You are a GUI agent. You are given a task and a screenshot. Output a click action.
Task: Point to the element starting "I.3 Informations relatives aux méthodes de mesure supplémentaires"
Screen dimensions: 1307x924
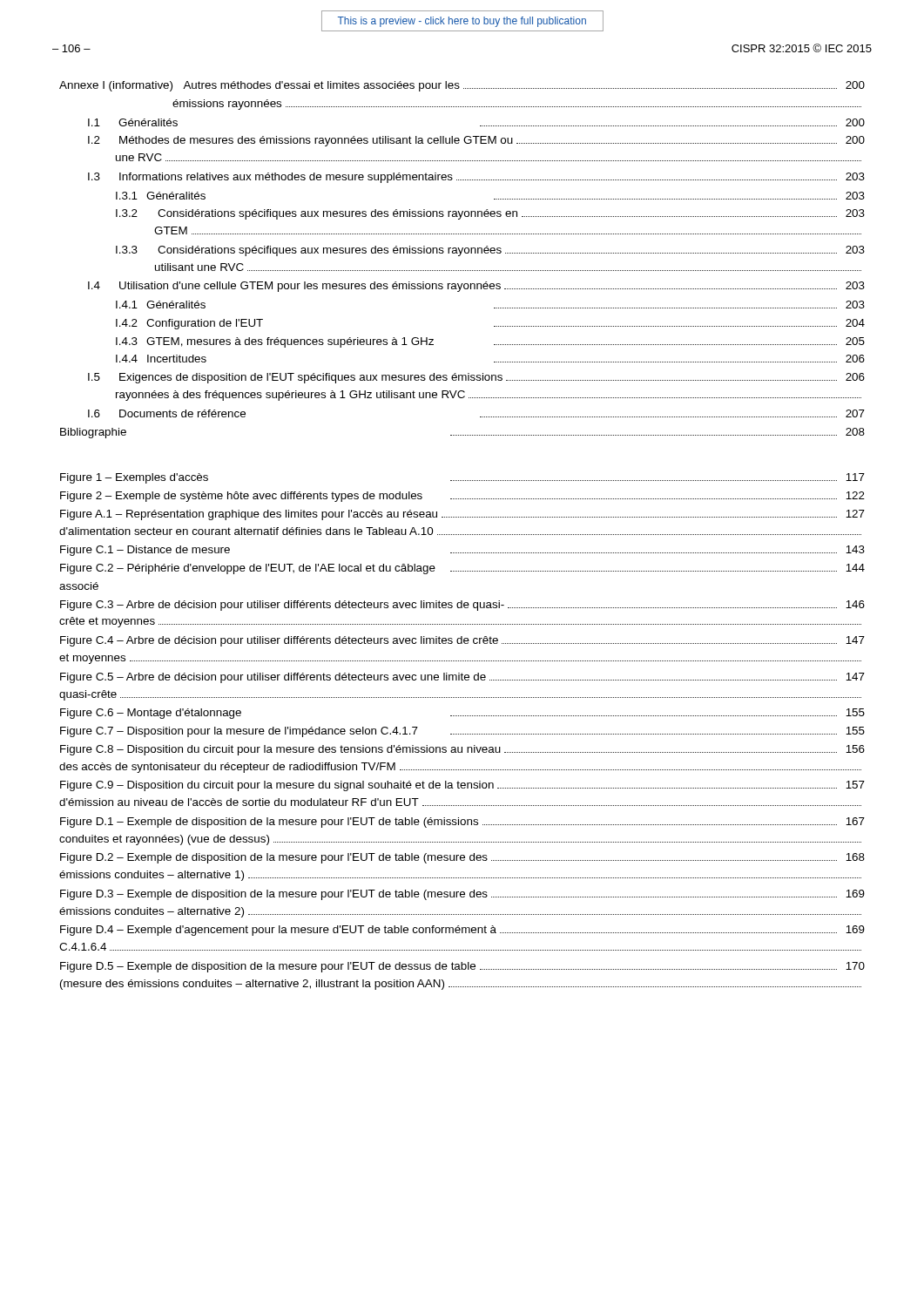tap(462, 177)
